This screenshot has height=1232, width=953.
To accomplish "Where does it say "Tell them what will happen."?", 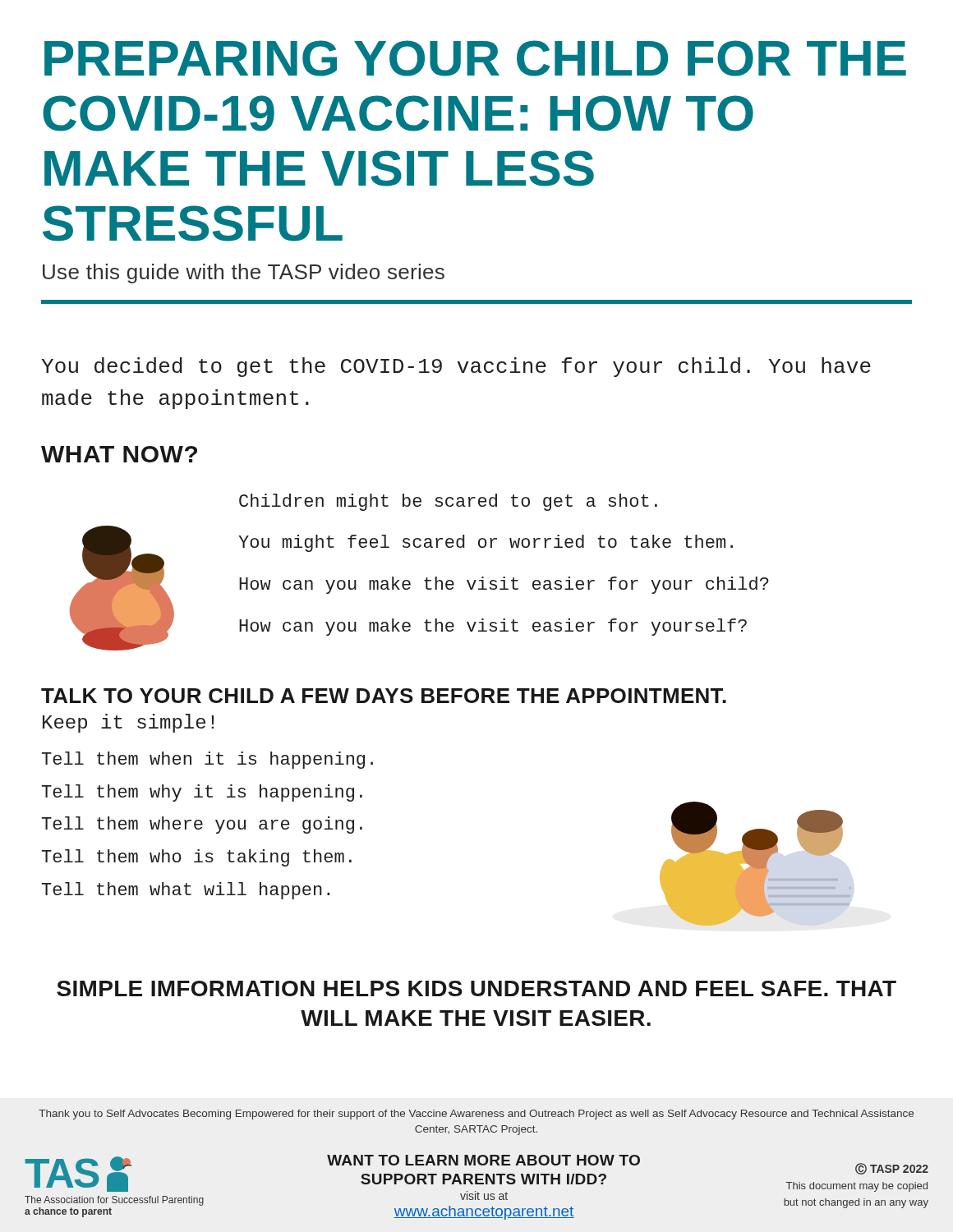I will pos(312,891).
